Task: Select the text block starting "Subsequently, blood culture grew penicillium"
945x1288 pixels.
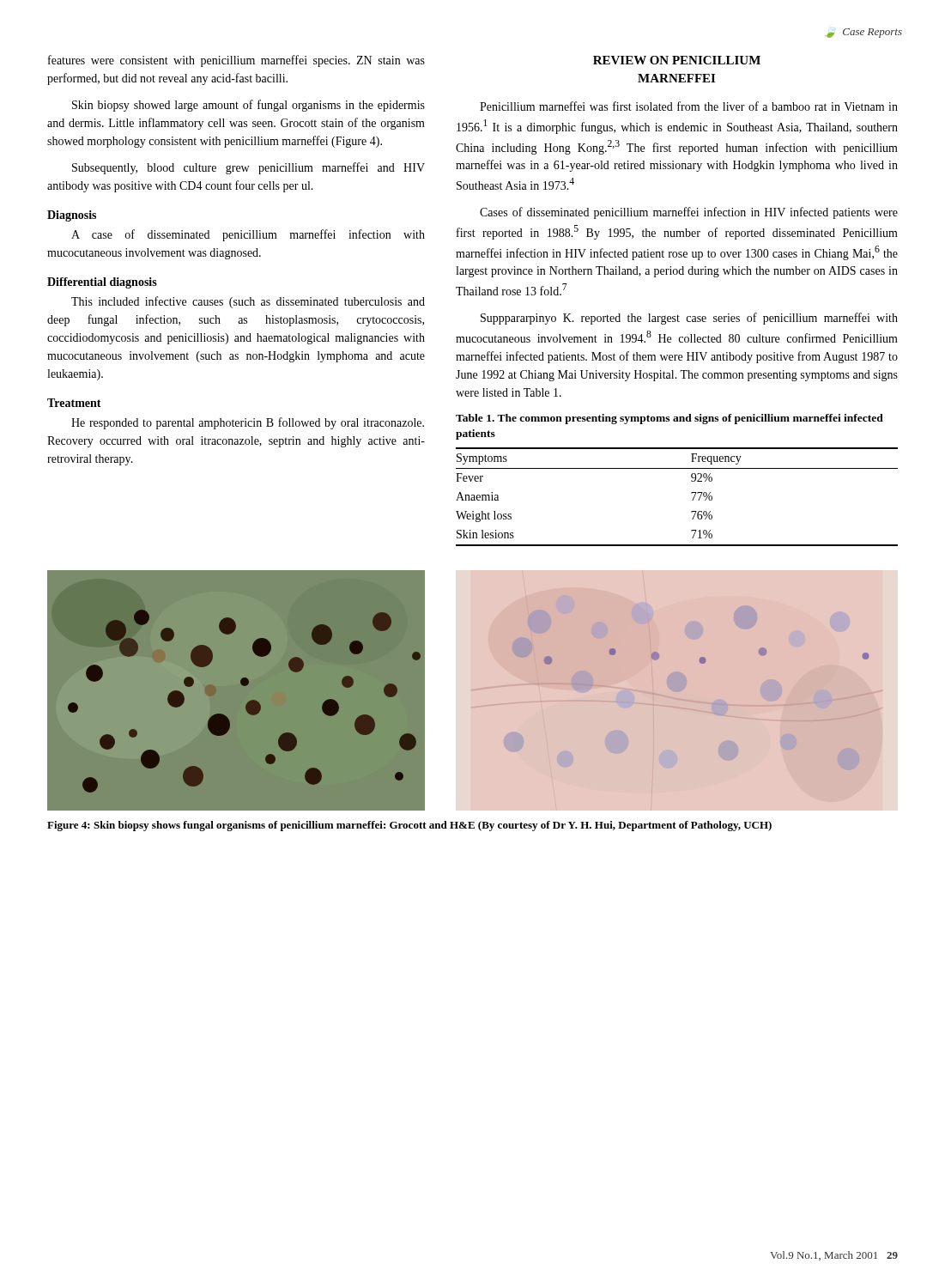Action: pyautogui.click(x=236, y=177)
